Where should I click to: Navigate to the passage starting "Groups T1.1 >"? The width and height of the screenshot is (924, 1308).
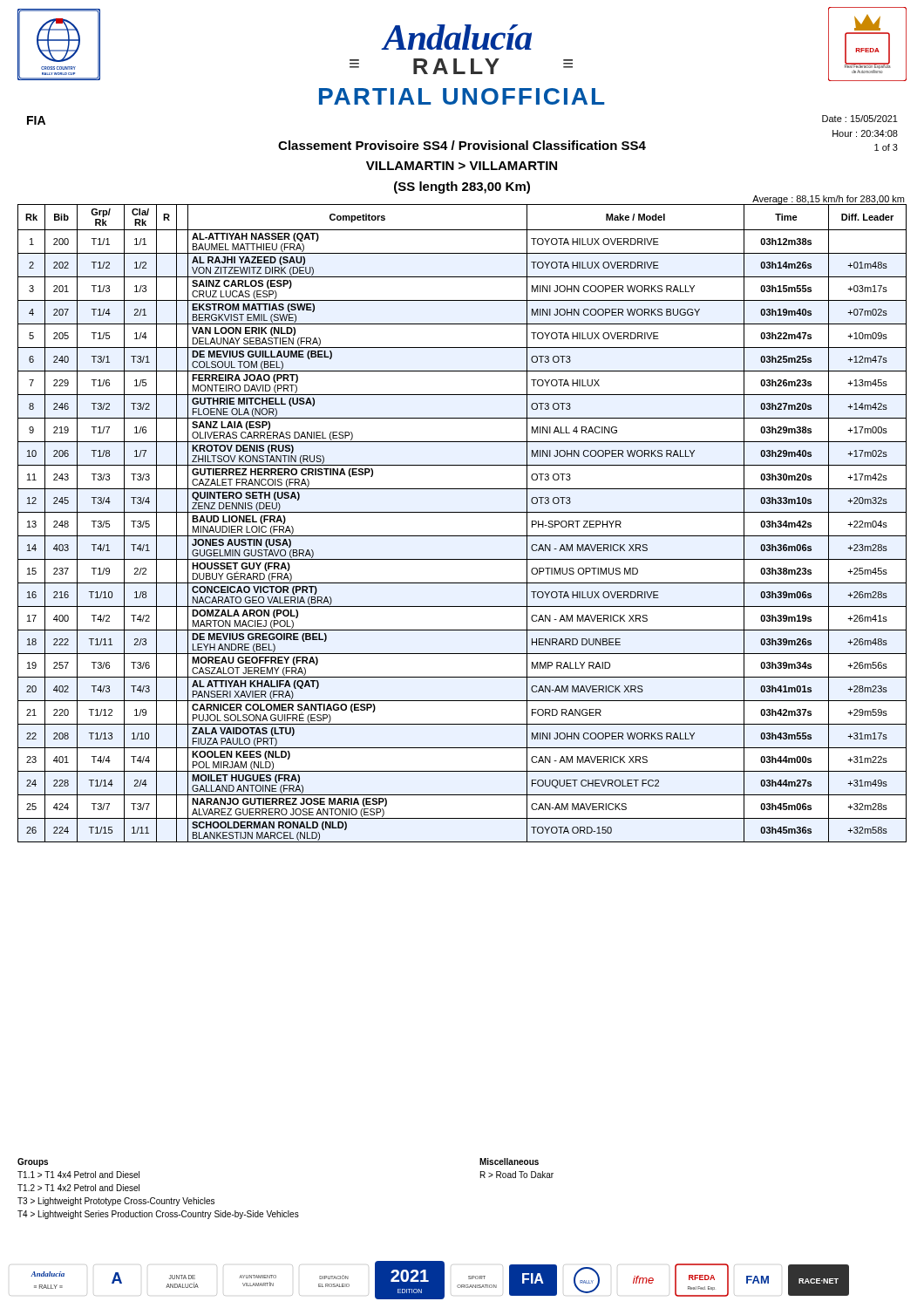point(158,1188)
